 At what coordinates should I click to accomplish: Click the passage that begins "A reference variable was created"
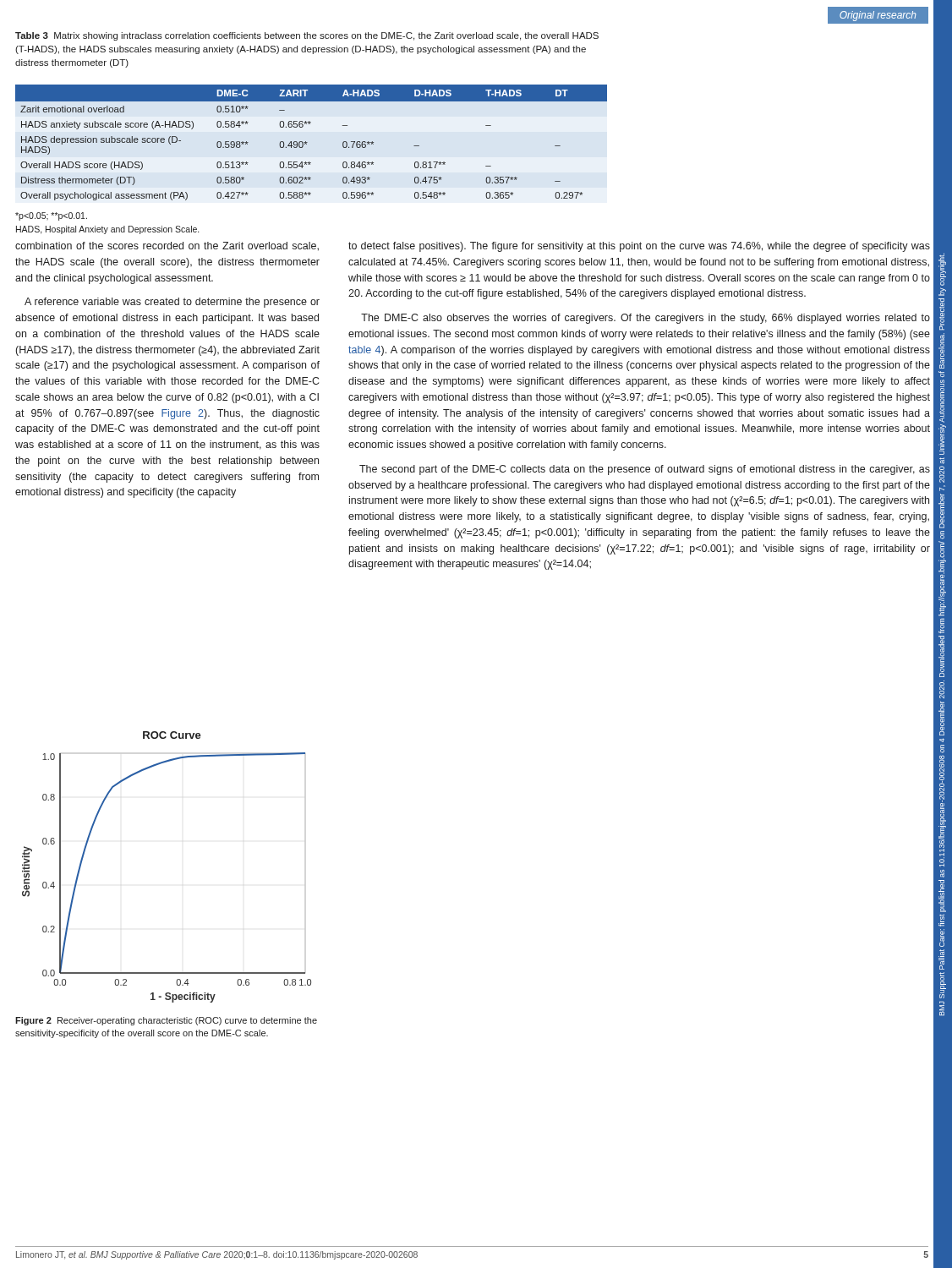[x=167, y=397]
